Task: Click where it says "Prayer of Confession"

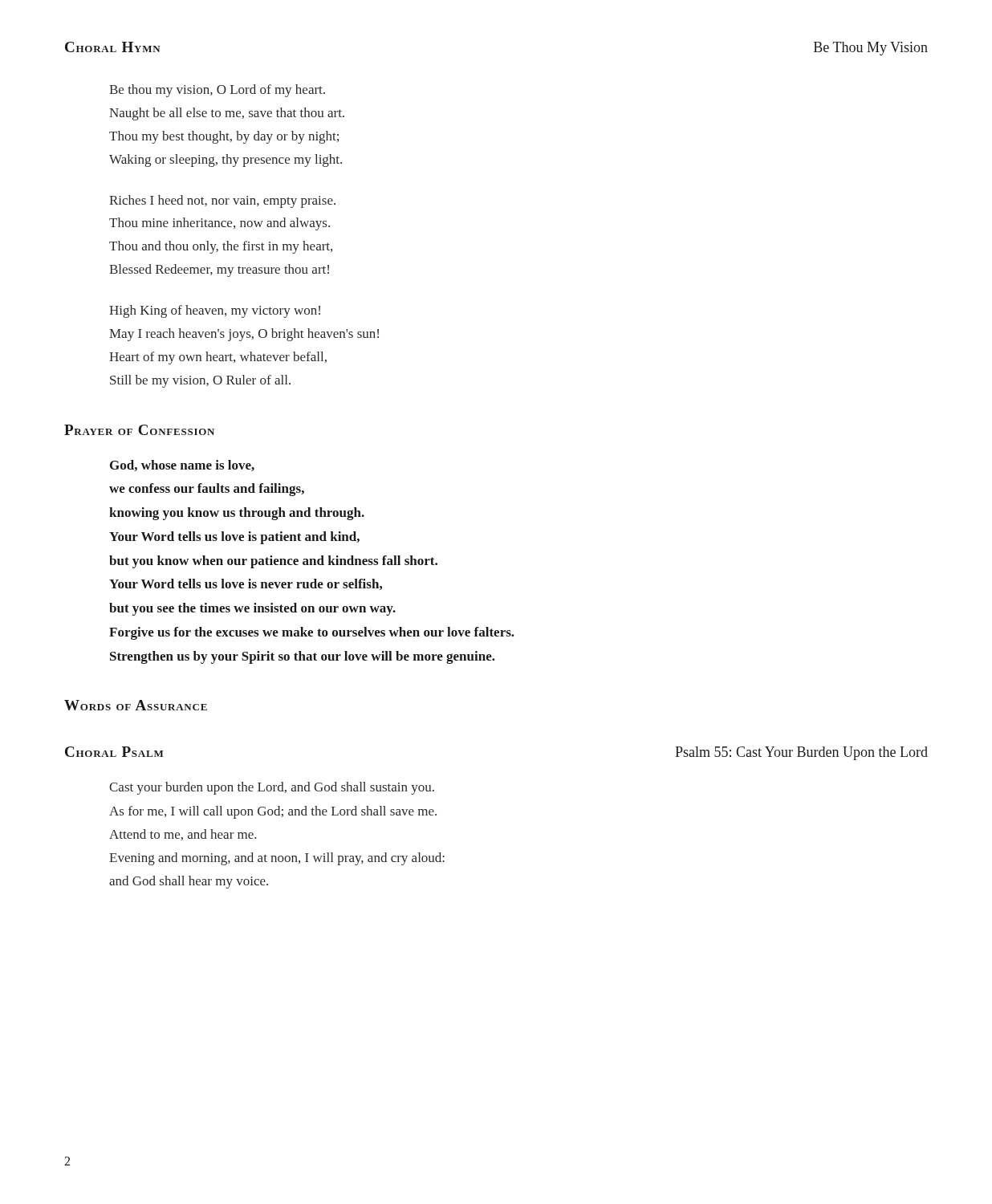Action: [x=140, y=430]
